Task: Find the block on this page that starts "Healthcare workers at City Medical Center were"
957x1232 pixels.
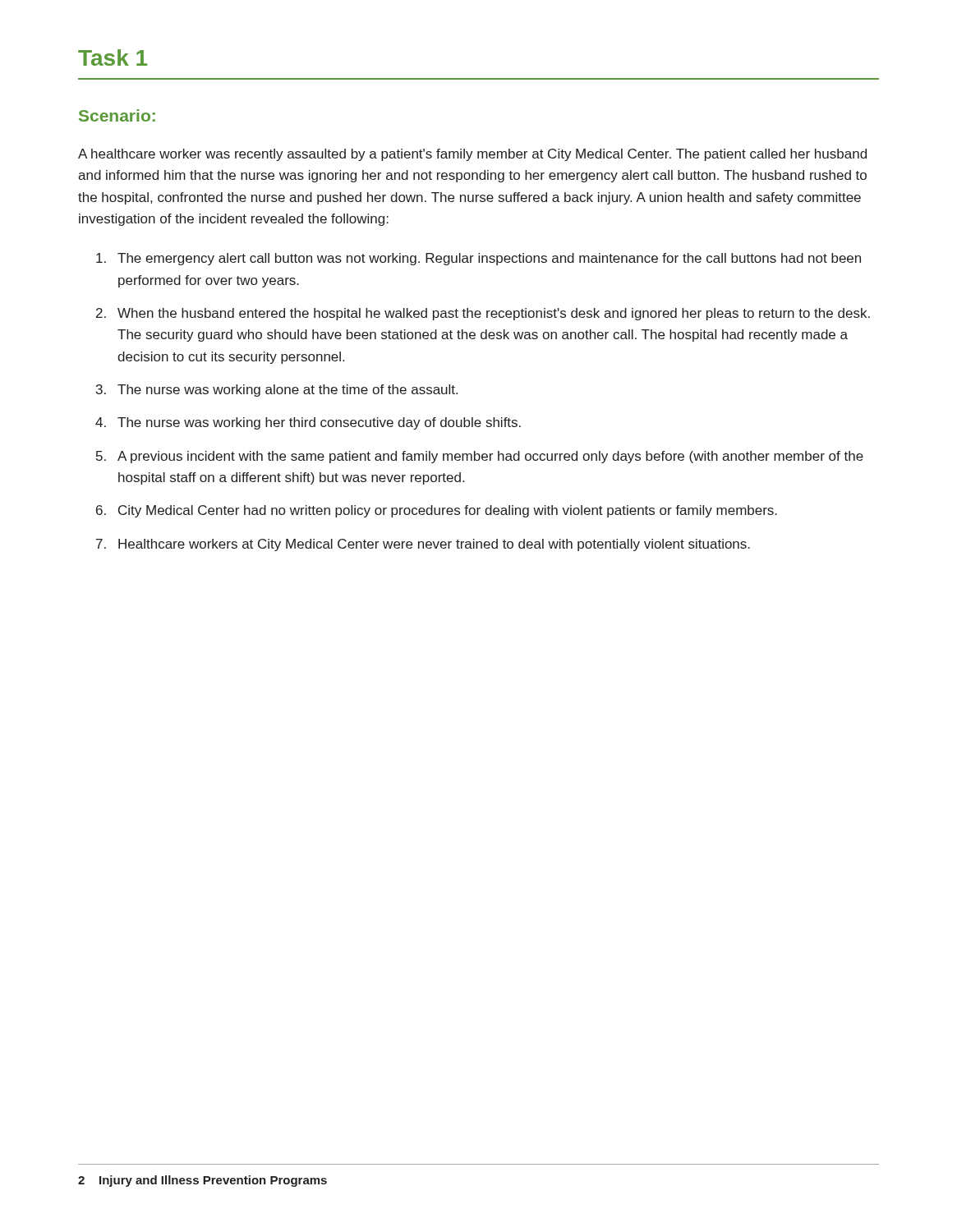Action: click(x=434, y=544)
